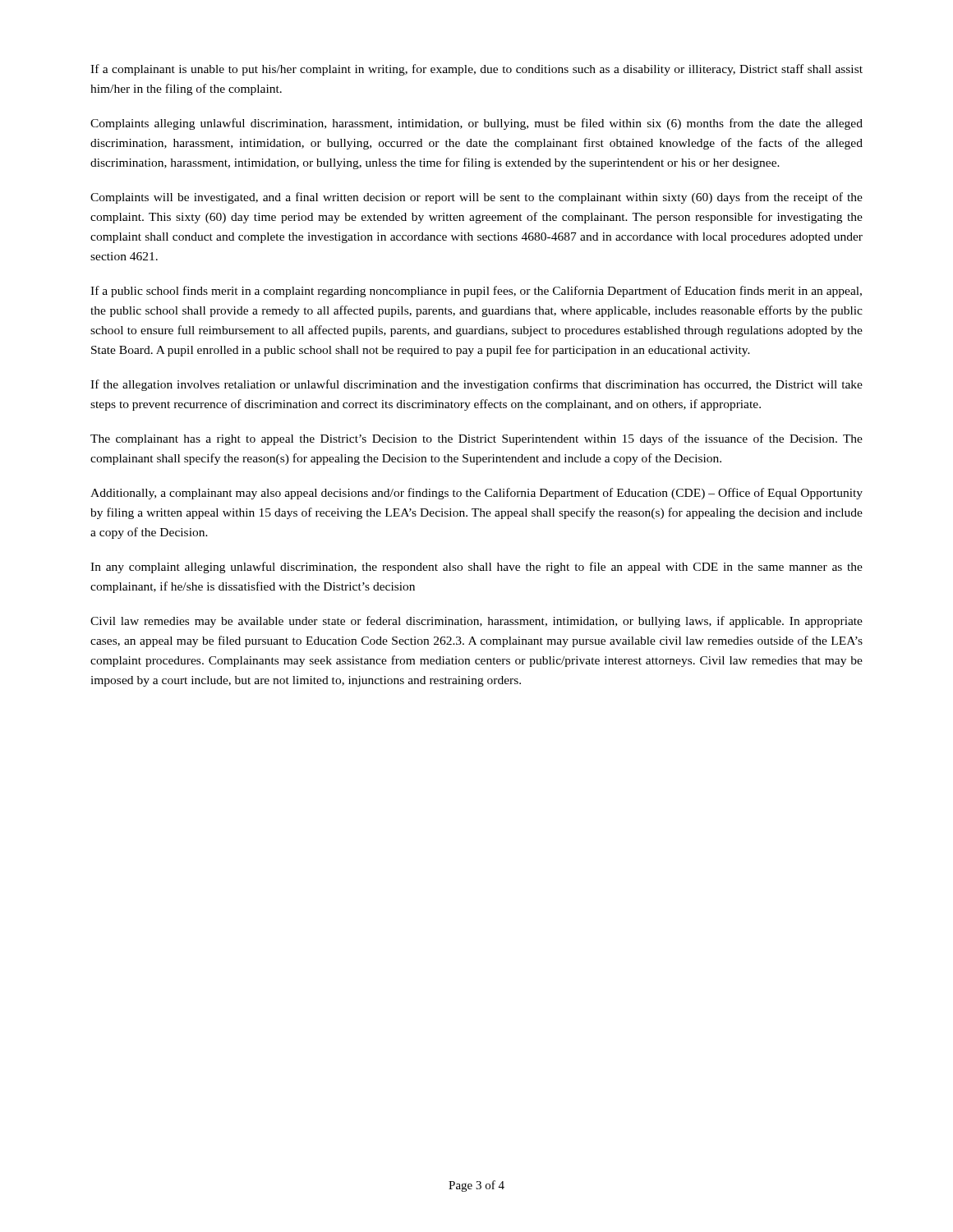Click the passage that begins "Civil law remedies"
This screenshot has height=1232, width=953.
(476, 650)
